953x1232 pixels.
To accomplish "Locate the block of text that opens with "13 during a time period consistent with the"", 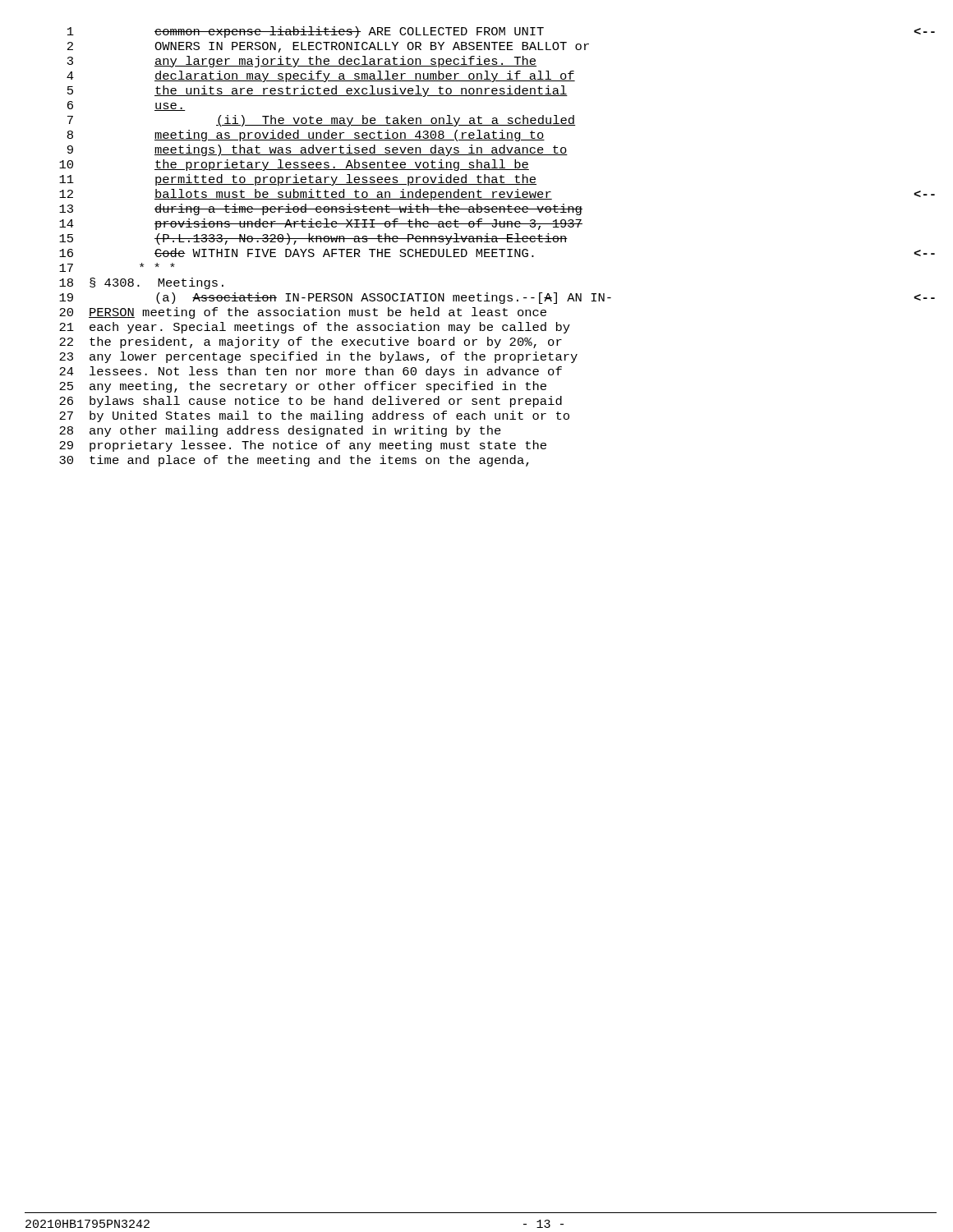I will 456,209.
